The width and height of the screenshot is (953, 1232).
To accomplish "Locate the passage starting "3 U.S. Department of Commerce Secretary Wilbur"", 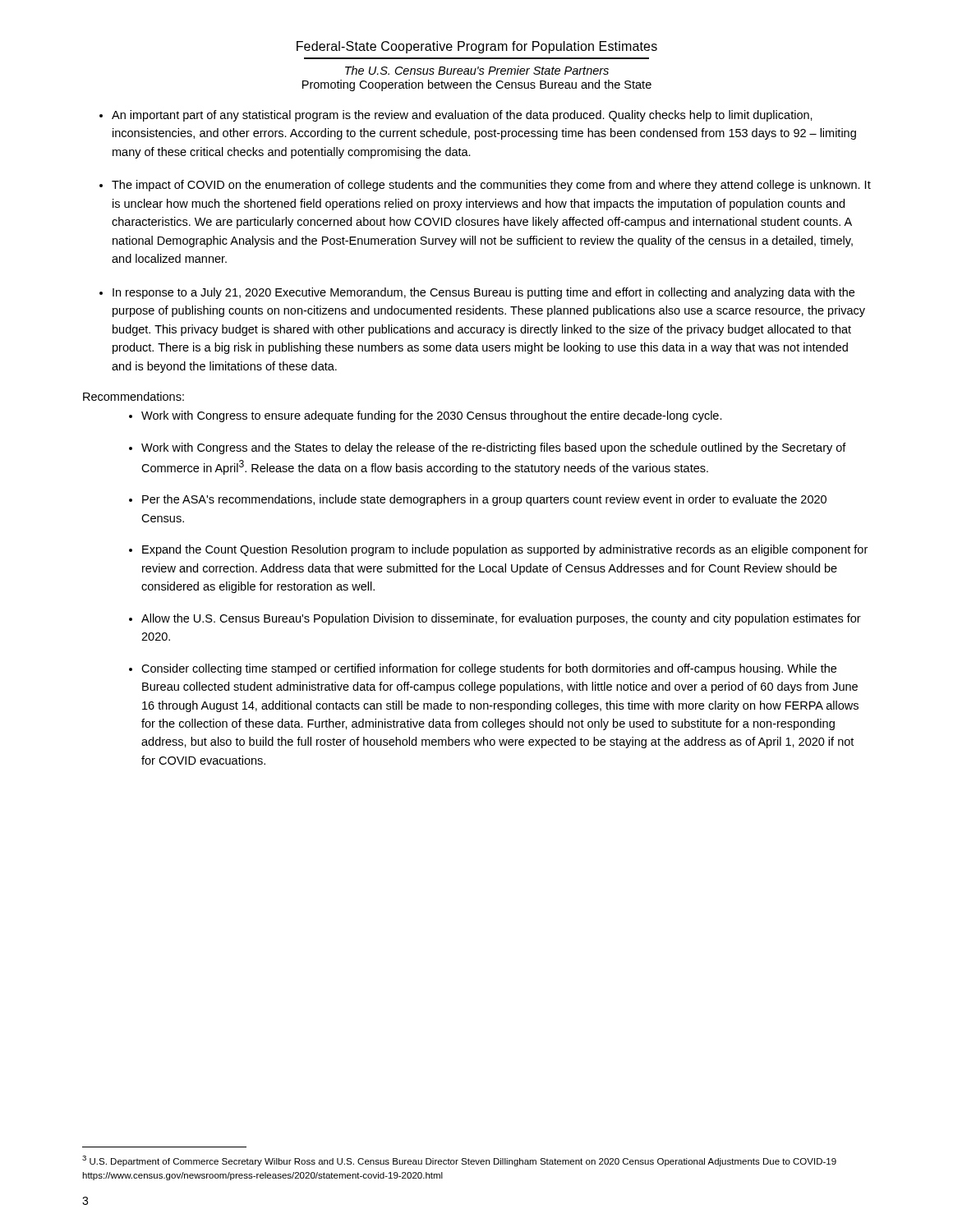I will pyautogui.click(x=459, y=1166).
